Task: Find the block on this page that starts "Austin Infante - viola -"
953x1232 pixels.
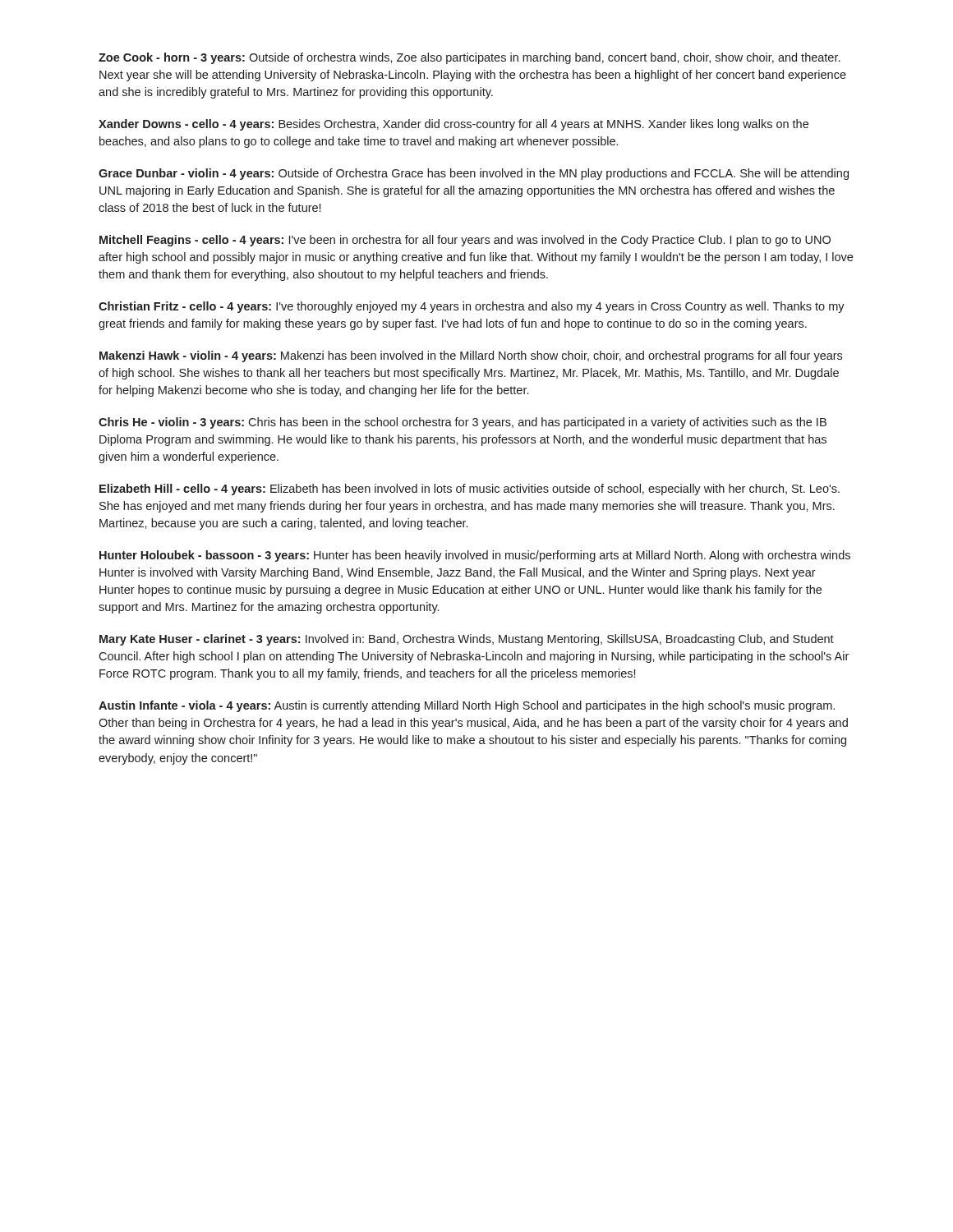Action: click(x=473, y=732)
